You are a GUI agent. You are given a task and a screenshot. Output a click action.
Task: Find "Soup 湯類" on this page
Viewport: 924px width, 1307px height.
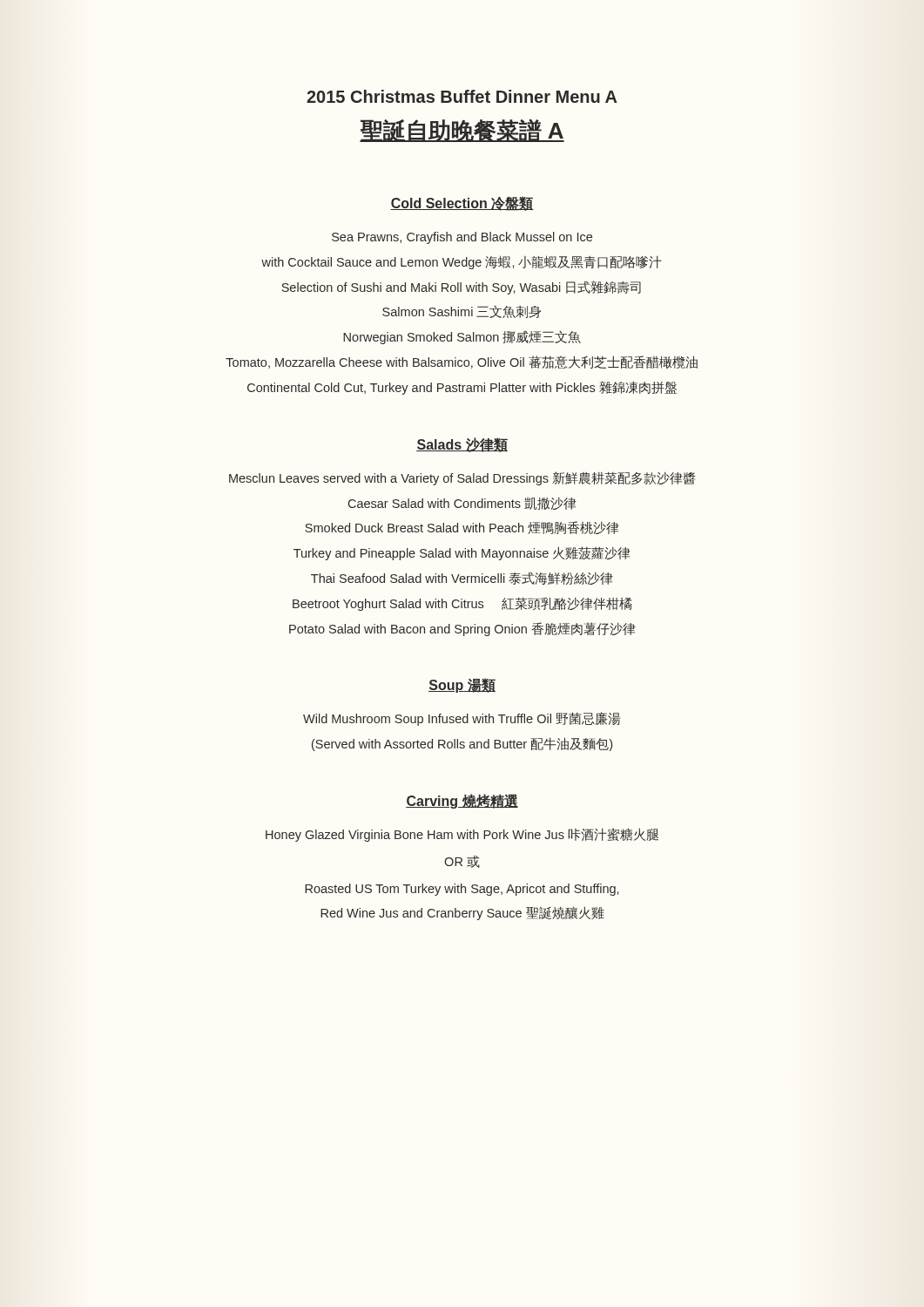pyautogui.click(x=462, y=686)
